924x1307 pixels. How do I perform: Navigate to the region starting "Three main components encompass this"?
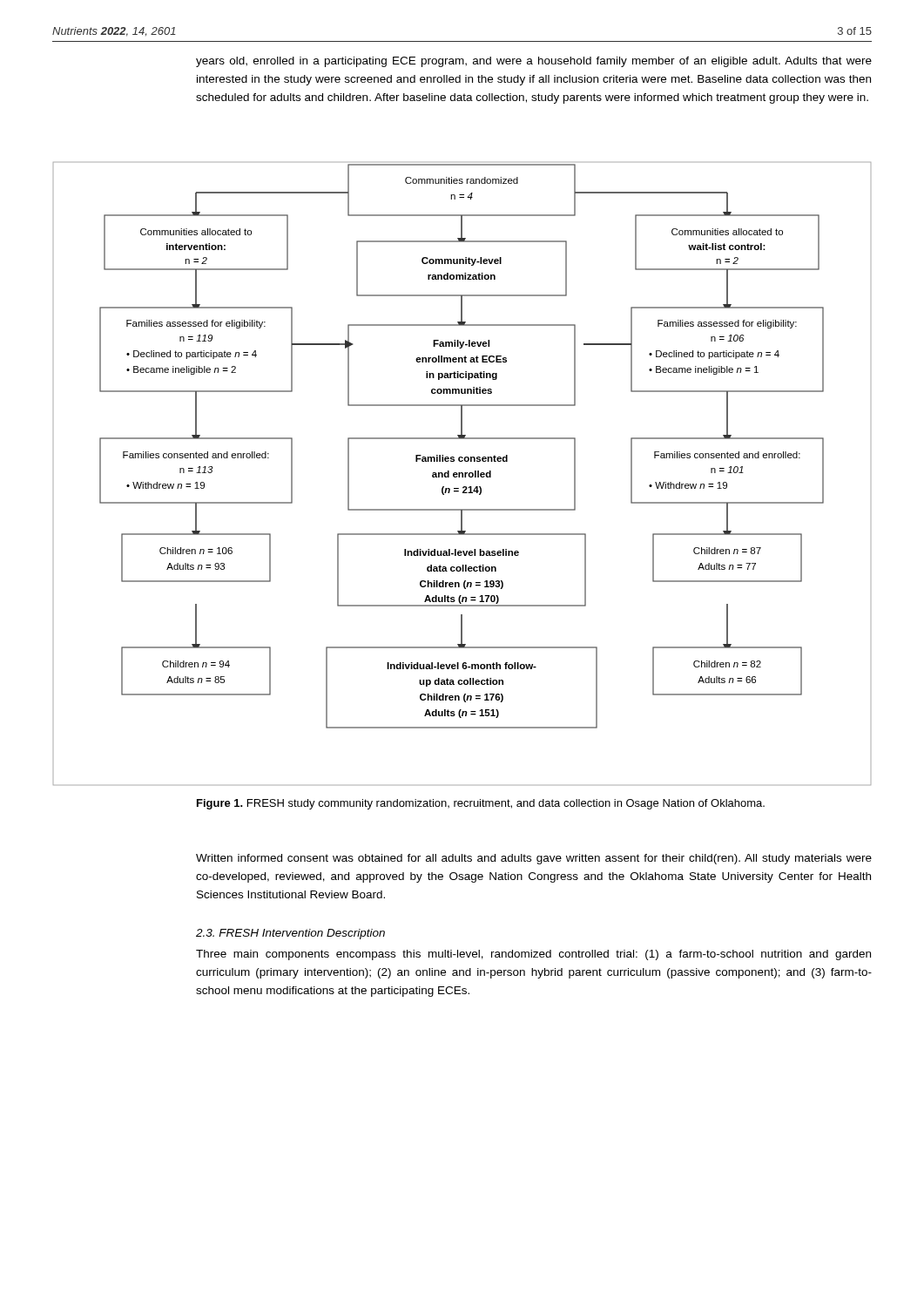tap(534, 972)
